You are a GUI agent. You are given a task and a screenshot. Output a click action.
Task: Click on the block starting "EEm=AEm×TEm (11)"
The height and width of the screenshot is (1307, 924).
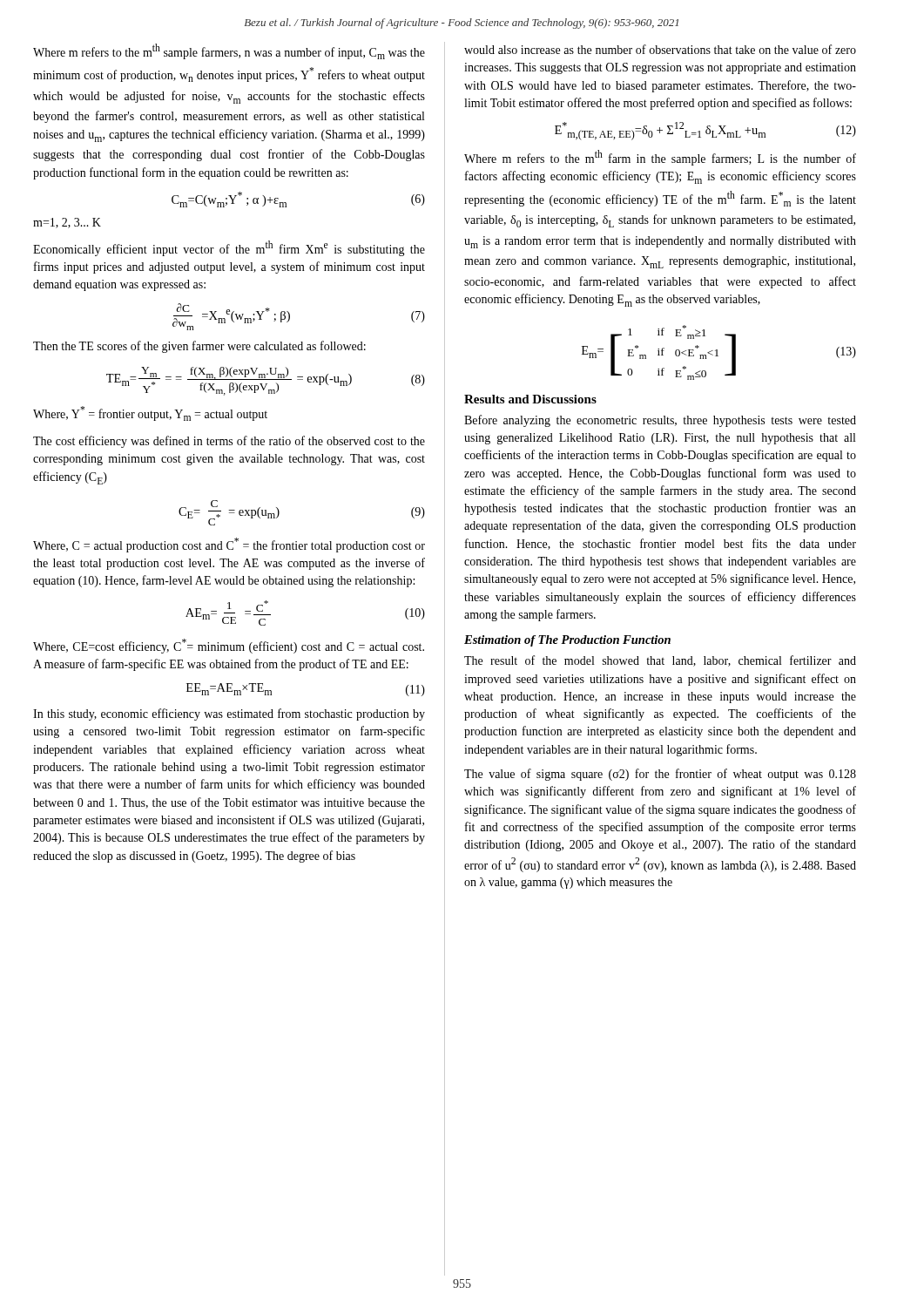[x=229, y=690]
